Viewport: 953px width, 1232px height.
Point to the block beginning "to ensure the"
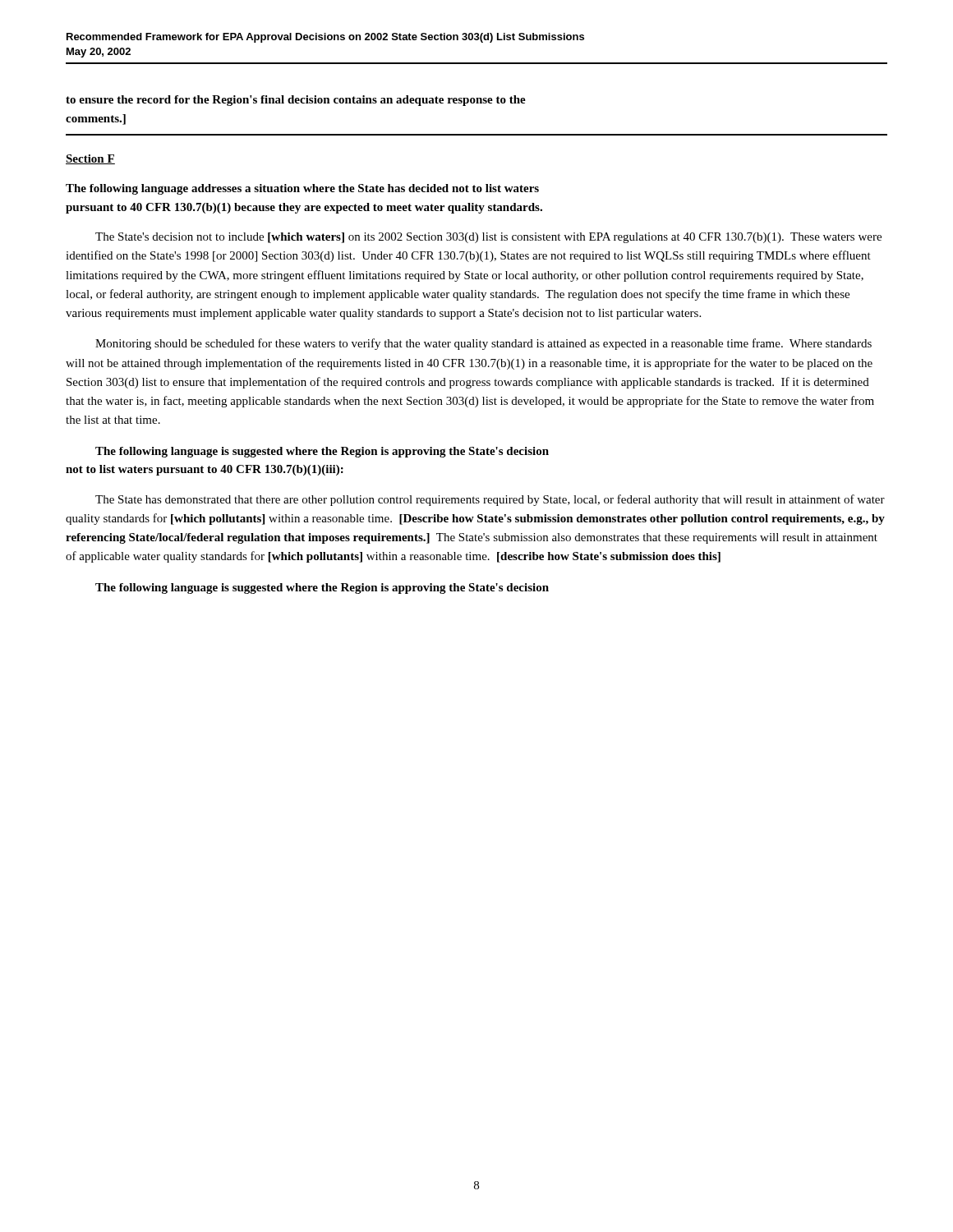click(296, 109)
